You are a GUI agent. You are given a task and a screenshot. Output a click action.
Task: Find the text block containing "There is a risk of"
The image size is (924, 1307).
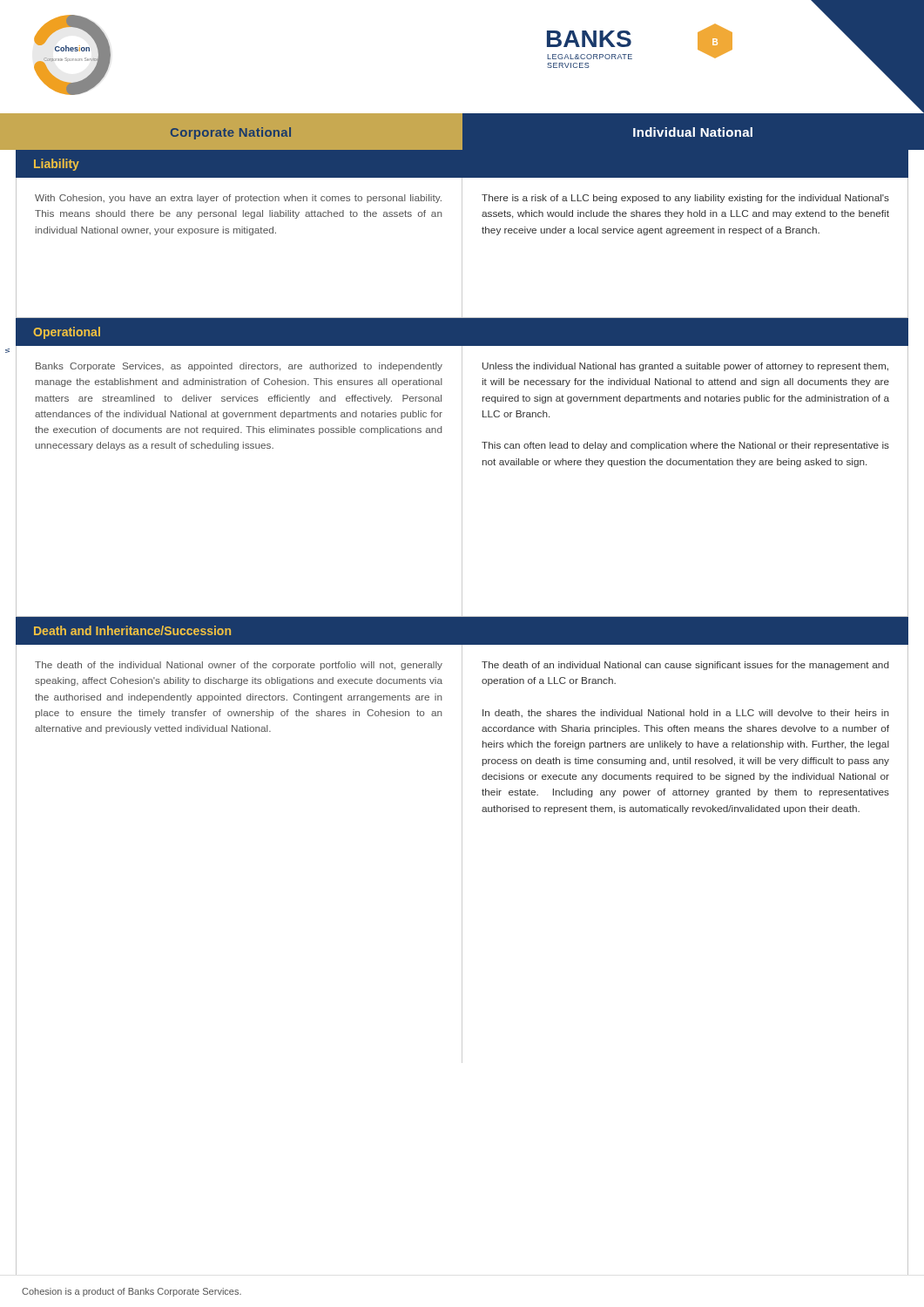tap(685, 214)
